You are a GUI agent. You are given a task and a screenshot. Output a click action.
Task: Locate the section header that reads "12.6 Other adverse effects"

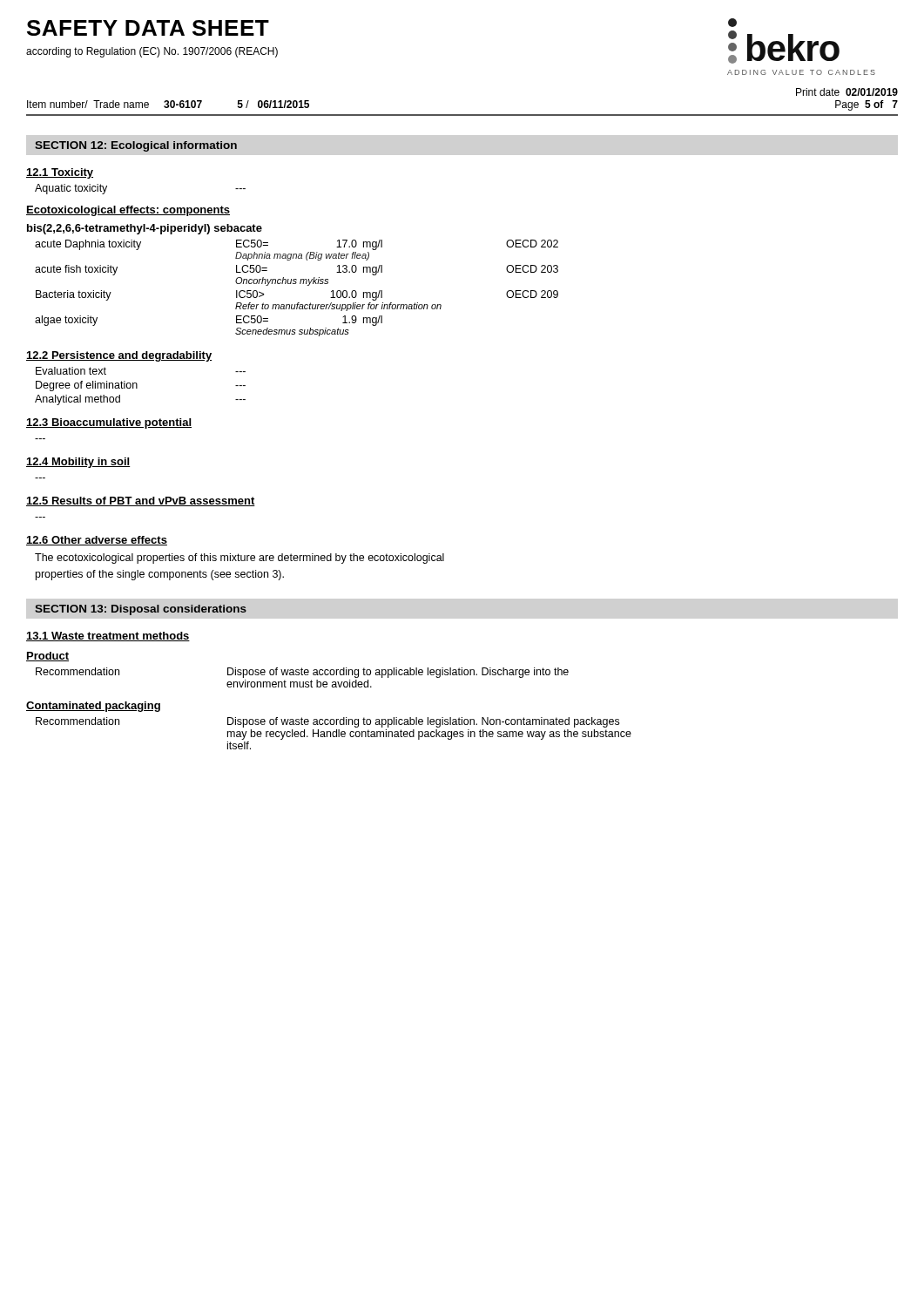click(97, 540)
